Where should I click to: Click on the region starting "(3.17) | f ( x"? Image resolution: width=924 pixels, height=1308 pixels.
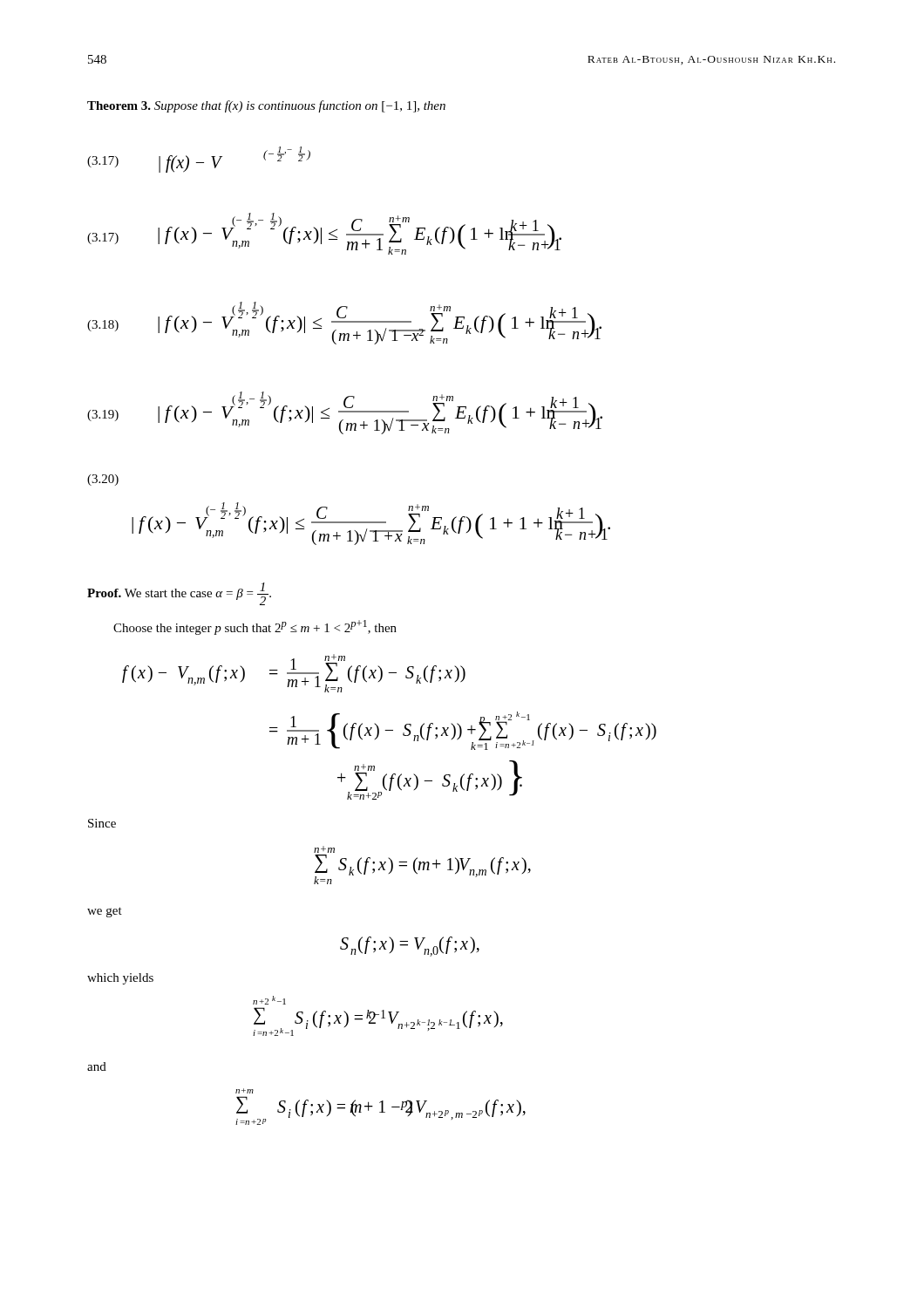tap(366, 237)
